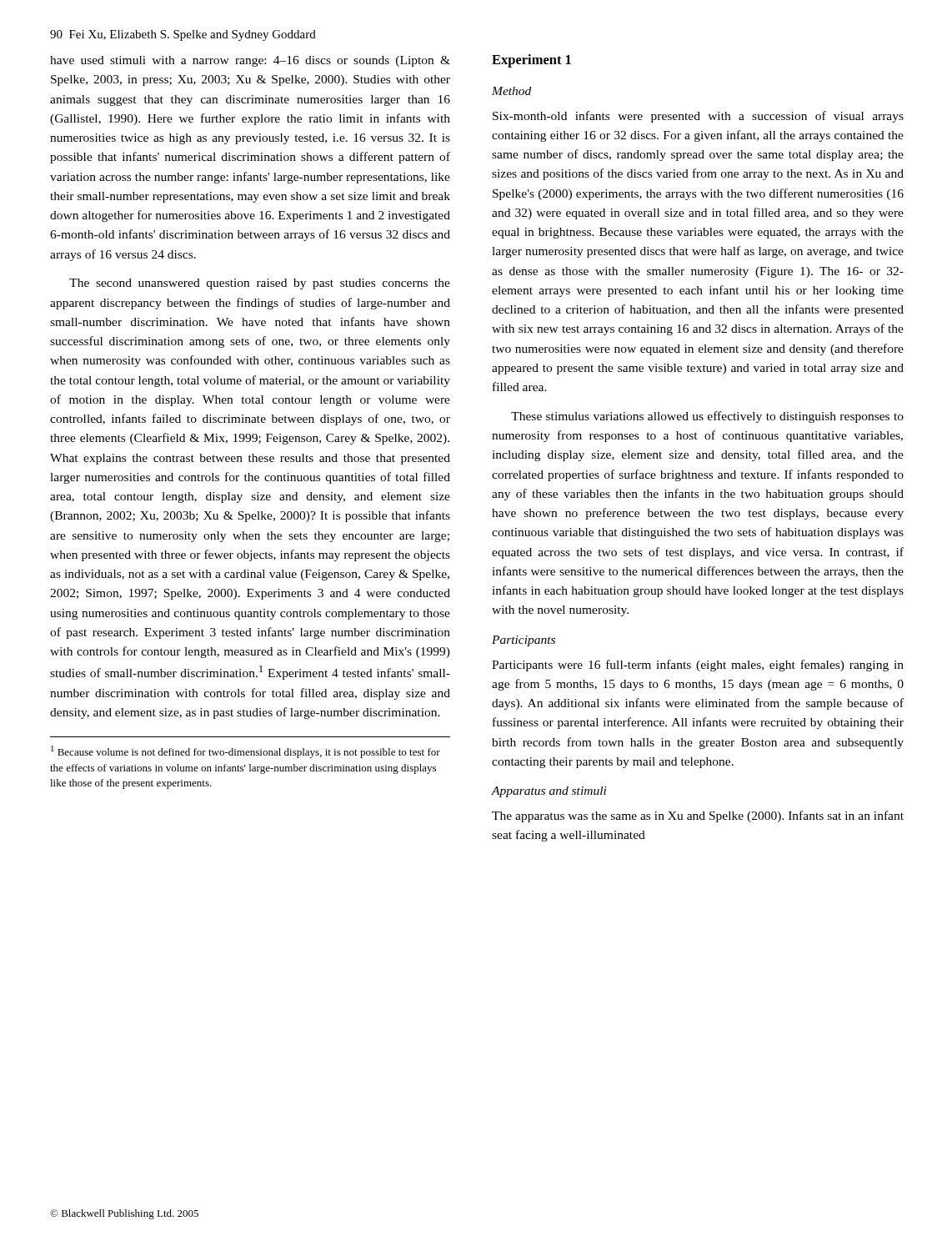The image size is (952, 1251).
Task: Select the text block with the text "Participants were 16 full-term infants (eight"
Action: coord(698,712)
